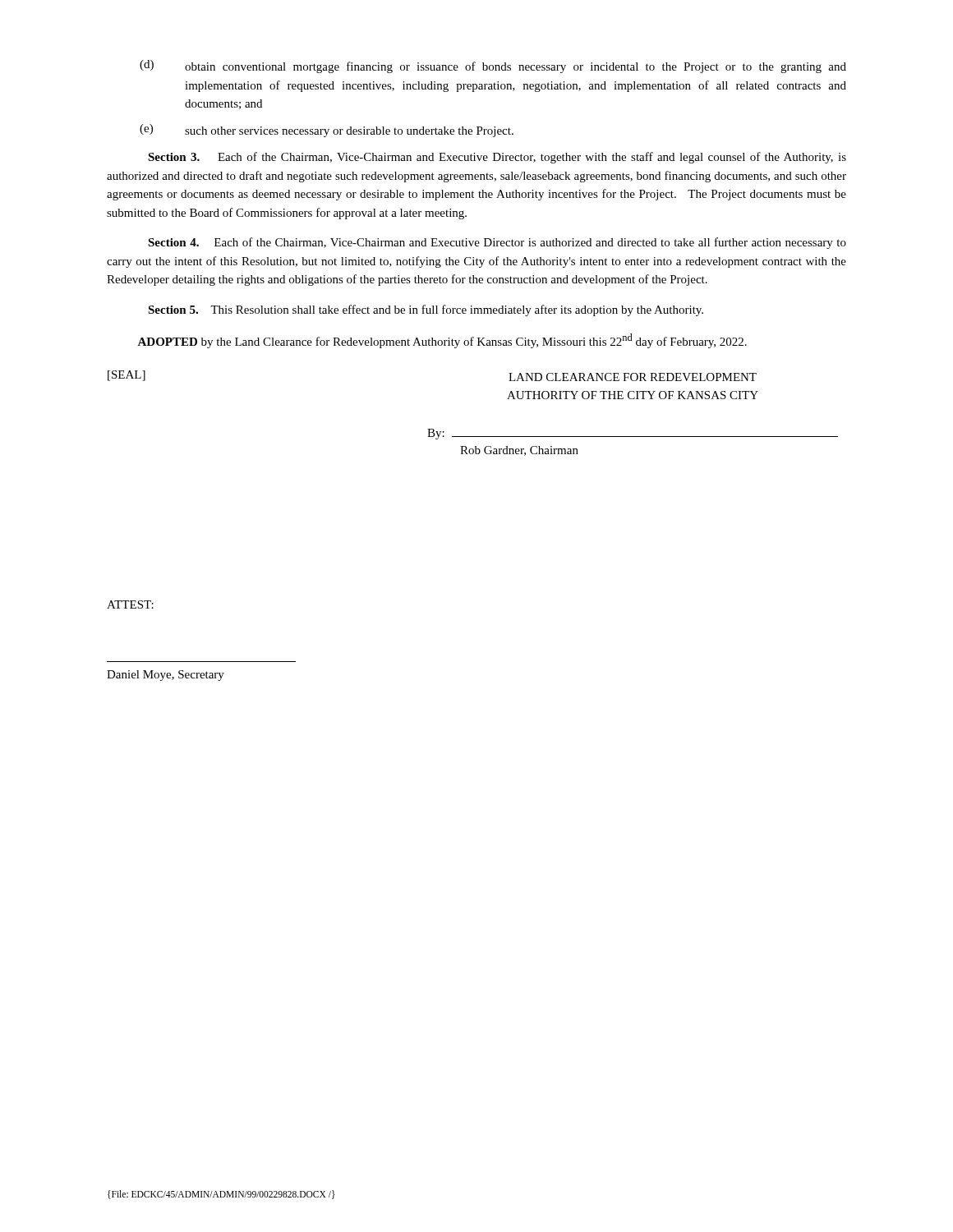Point to "Daniel Moye, Secretary"

pos(165,674)
